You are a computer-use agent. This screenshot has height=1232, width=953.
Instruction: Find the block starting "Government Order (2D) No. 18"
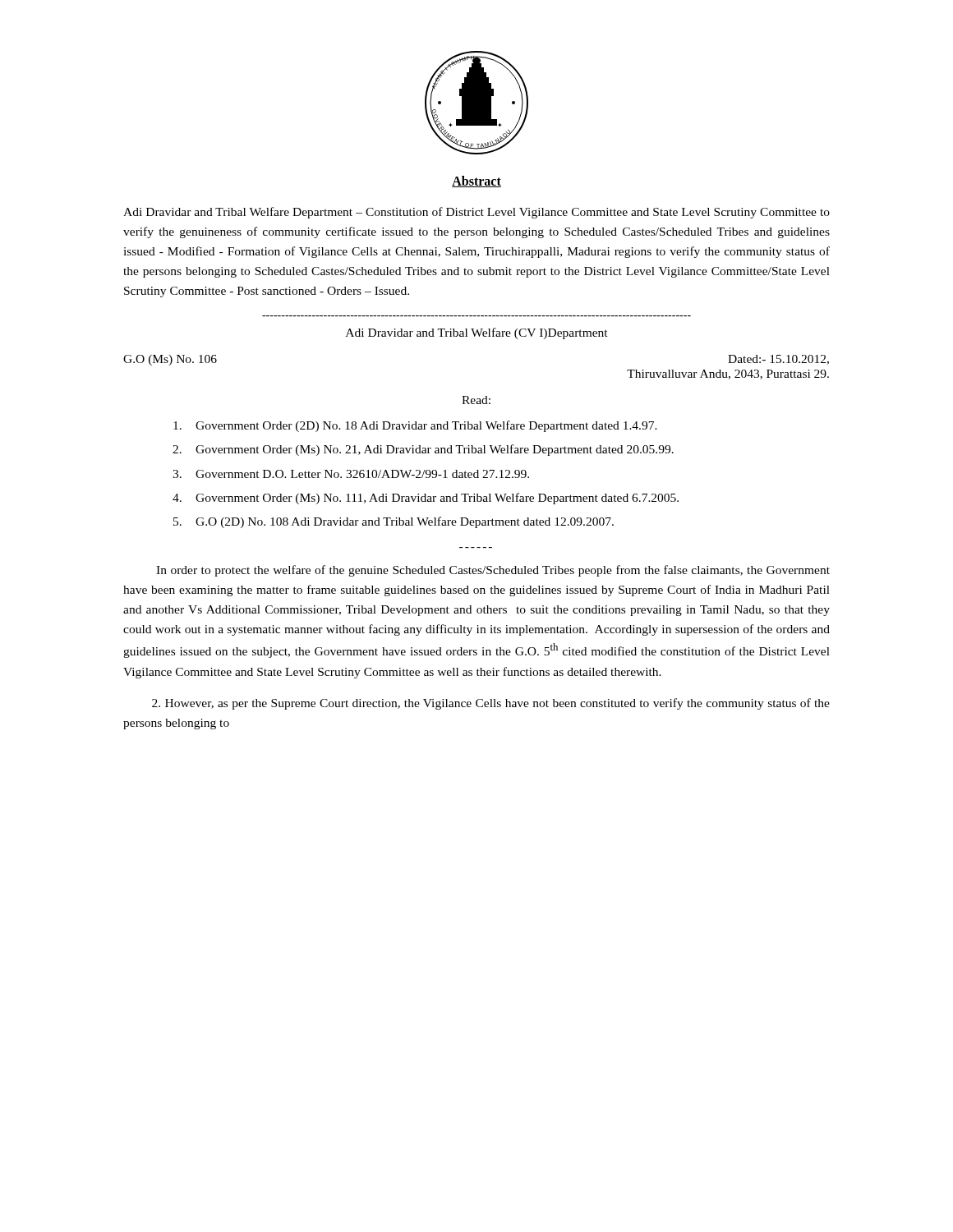(x=501, y=425)
